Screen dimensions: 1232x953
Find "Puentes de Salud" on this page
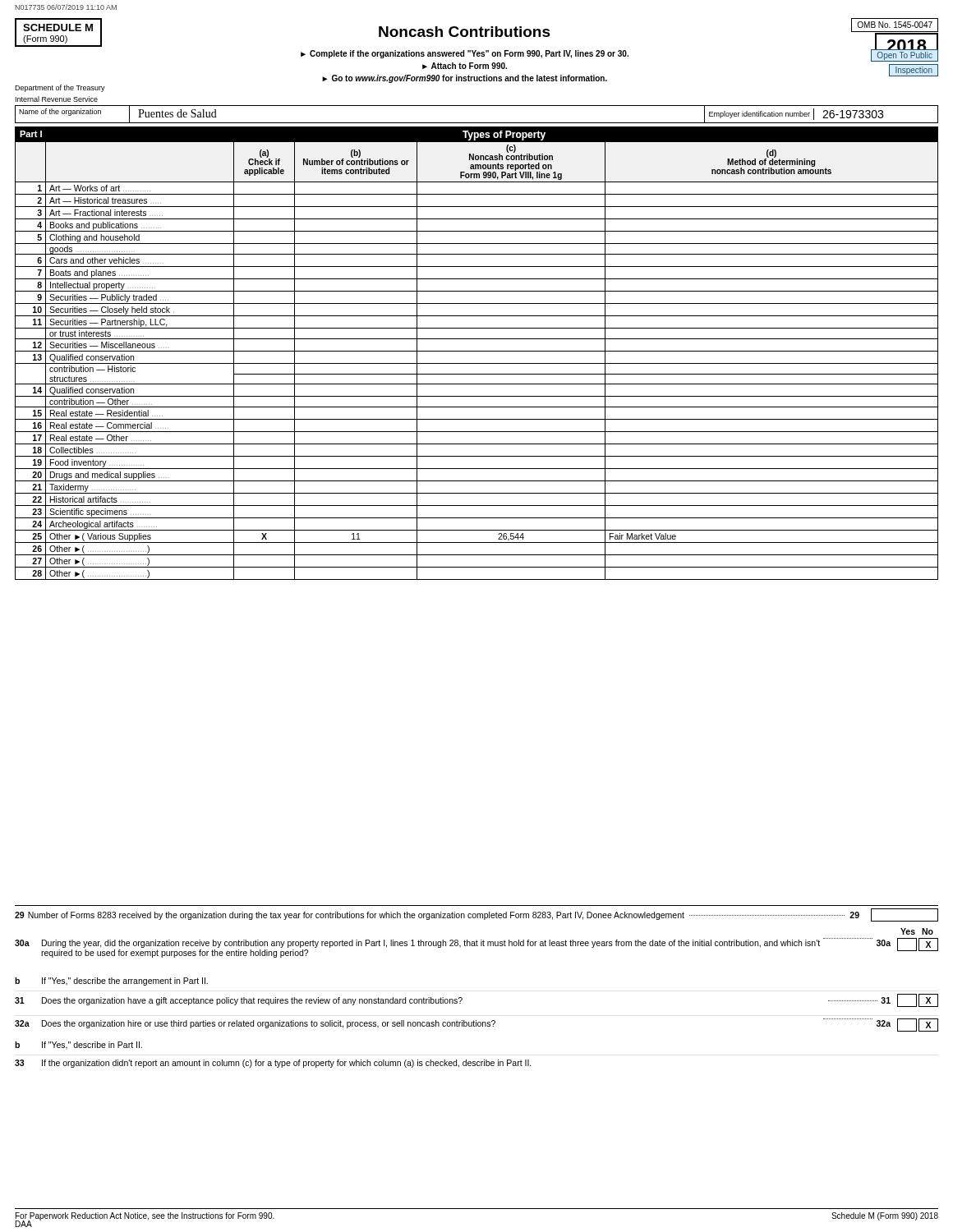click(x=177, y=114)
